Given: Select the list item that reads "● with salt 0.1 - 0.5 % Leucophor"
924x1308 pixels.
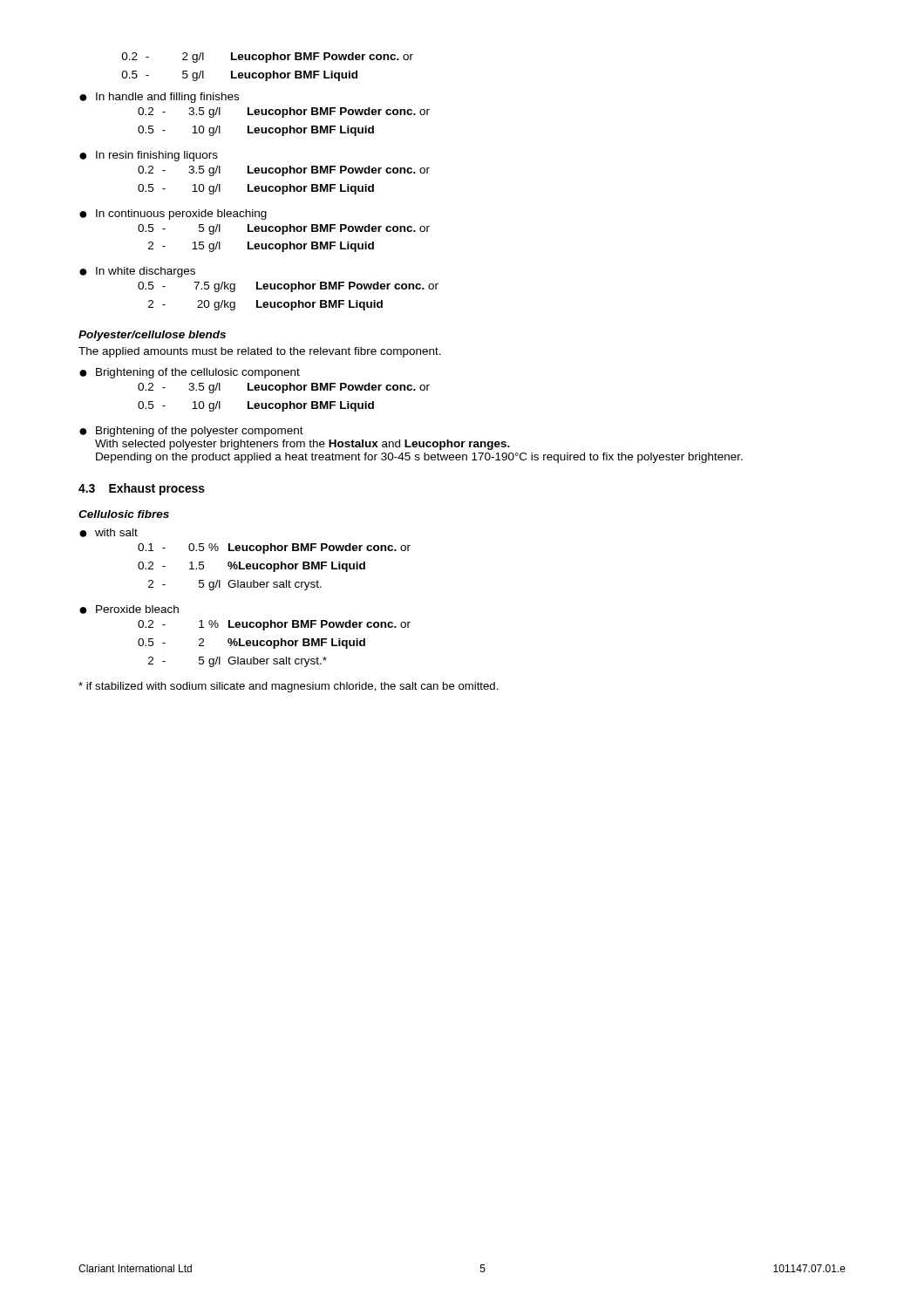Looking at the screenshot, I should 109,533.
